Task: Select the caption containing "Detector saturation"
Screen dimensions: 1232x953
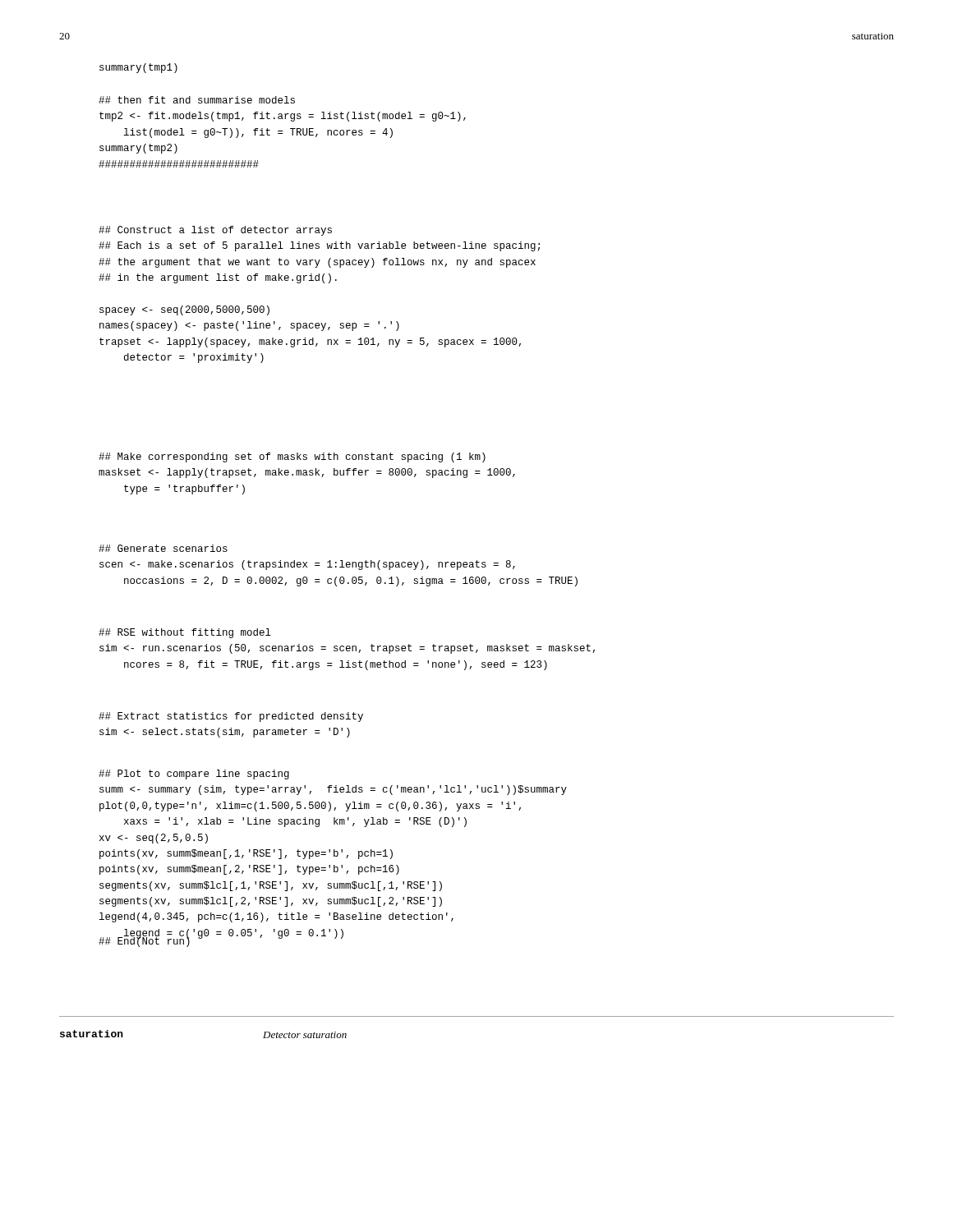Action: pos(305,1035)
